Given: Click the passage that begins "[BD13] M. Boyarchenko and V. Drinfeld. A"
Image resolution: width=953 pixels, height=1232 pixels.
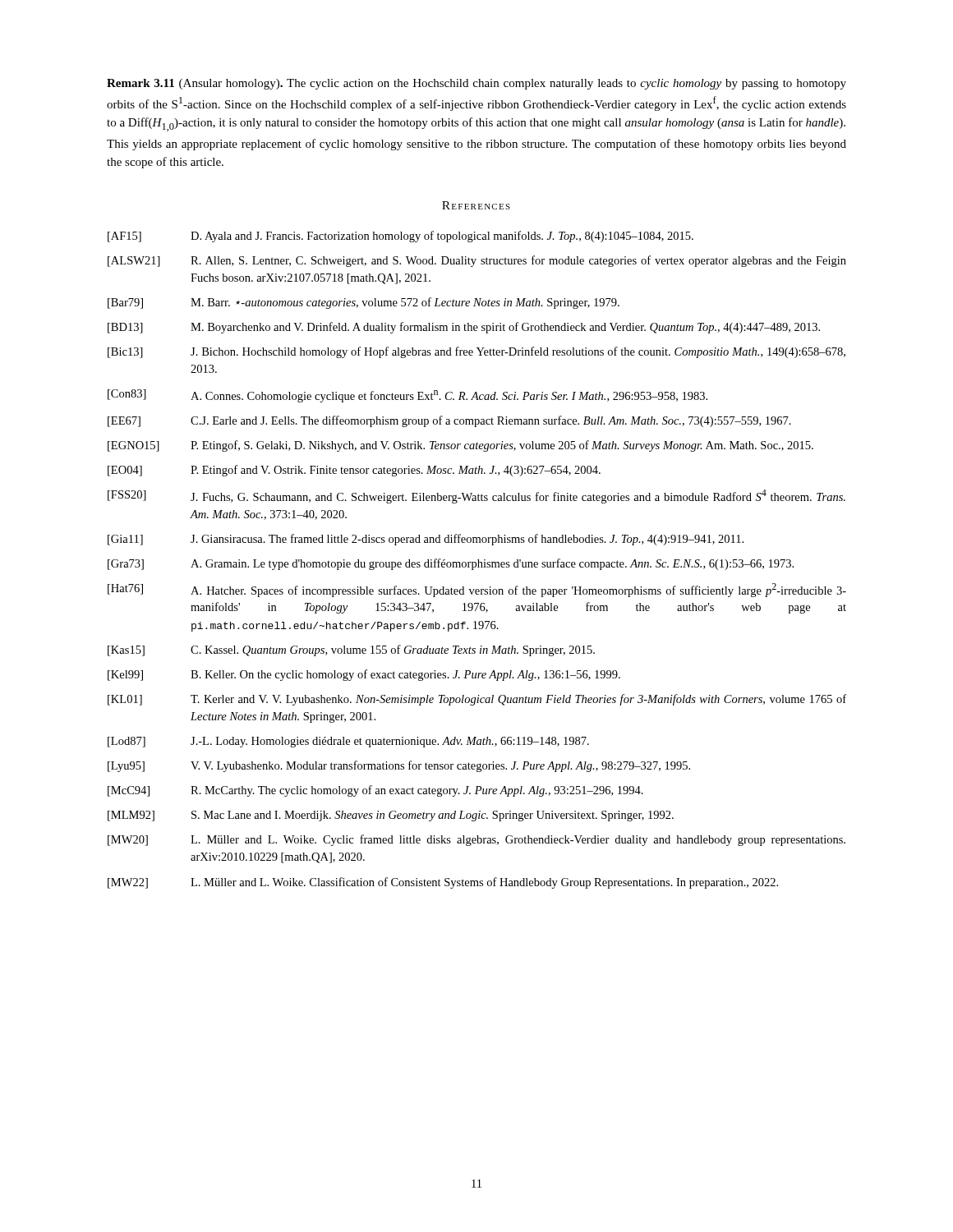Looking at the screenshot, I should [x=476, y=327].
